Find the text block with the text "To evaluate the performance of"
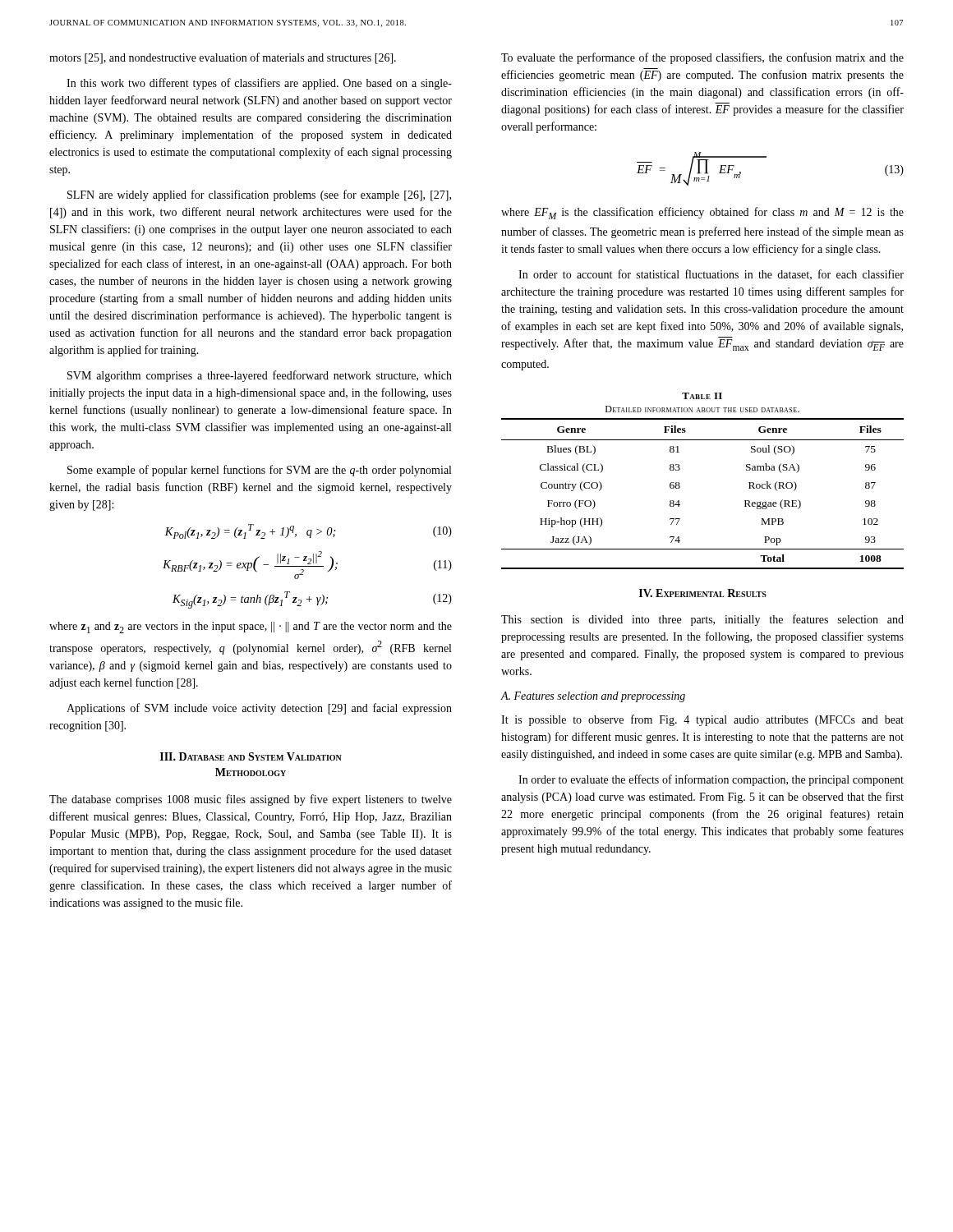This screenshot has width=953, height=1232. coord(702,92)
